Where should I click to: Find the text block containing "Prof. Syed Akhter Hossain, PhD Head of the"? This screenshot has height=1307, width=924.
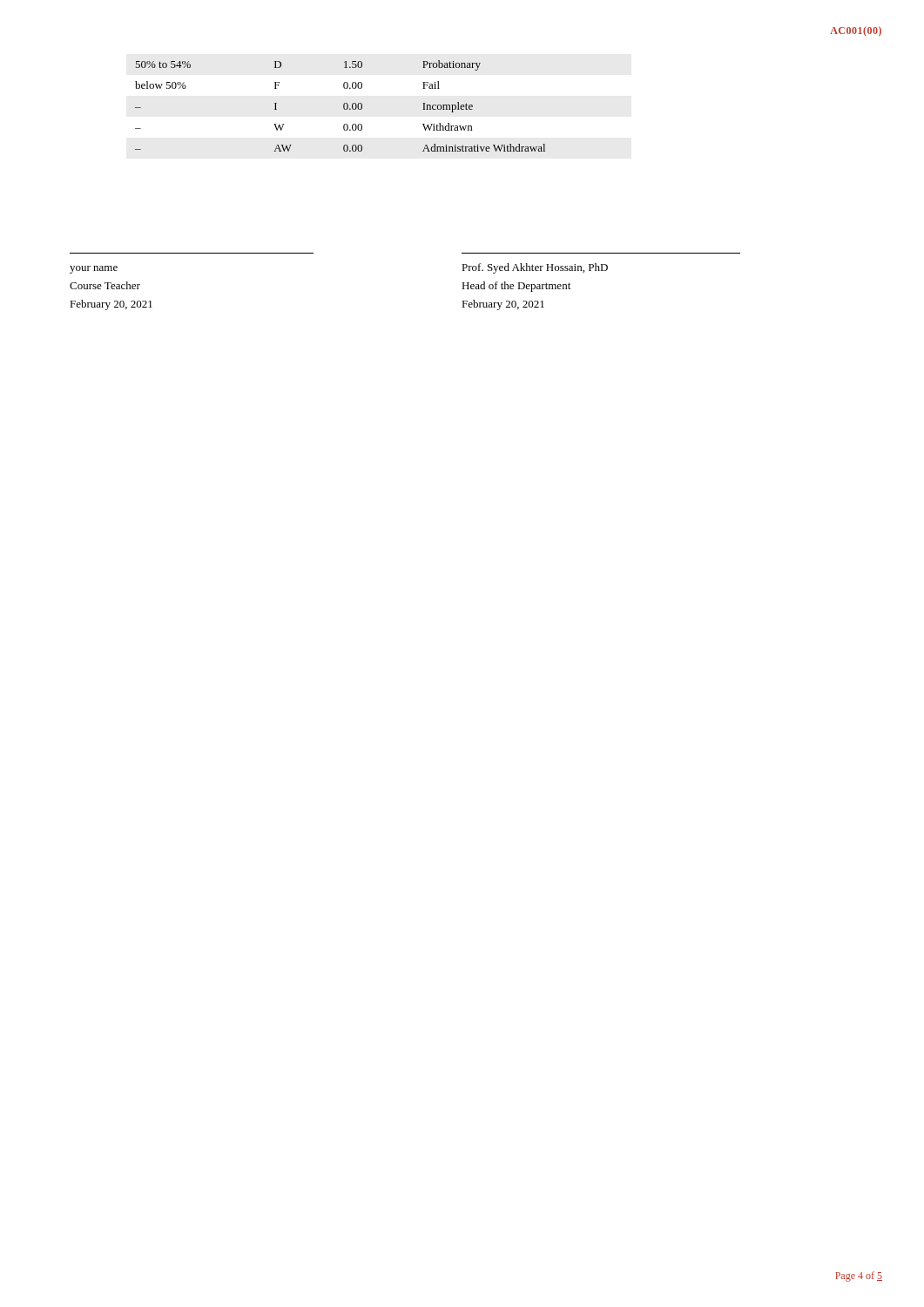535,268
